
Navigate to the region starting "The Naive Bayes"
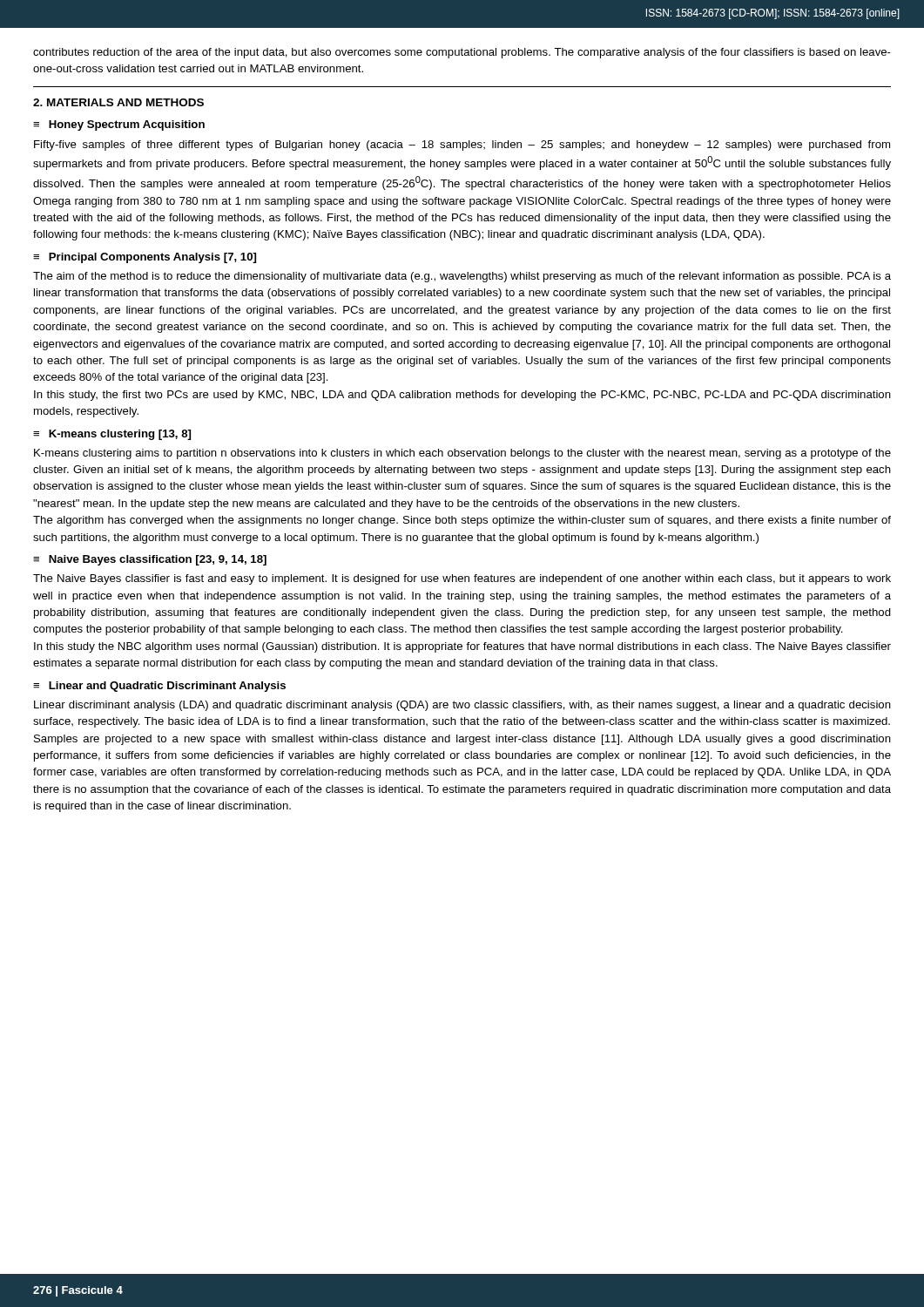pos(462,621)
